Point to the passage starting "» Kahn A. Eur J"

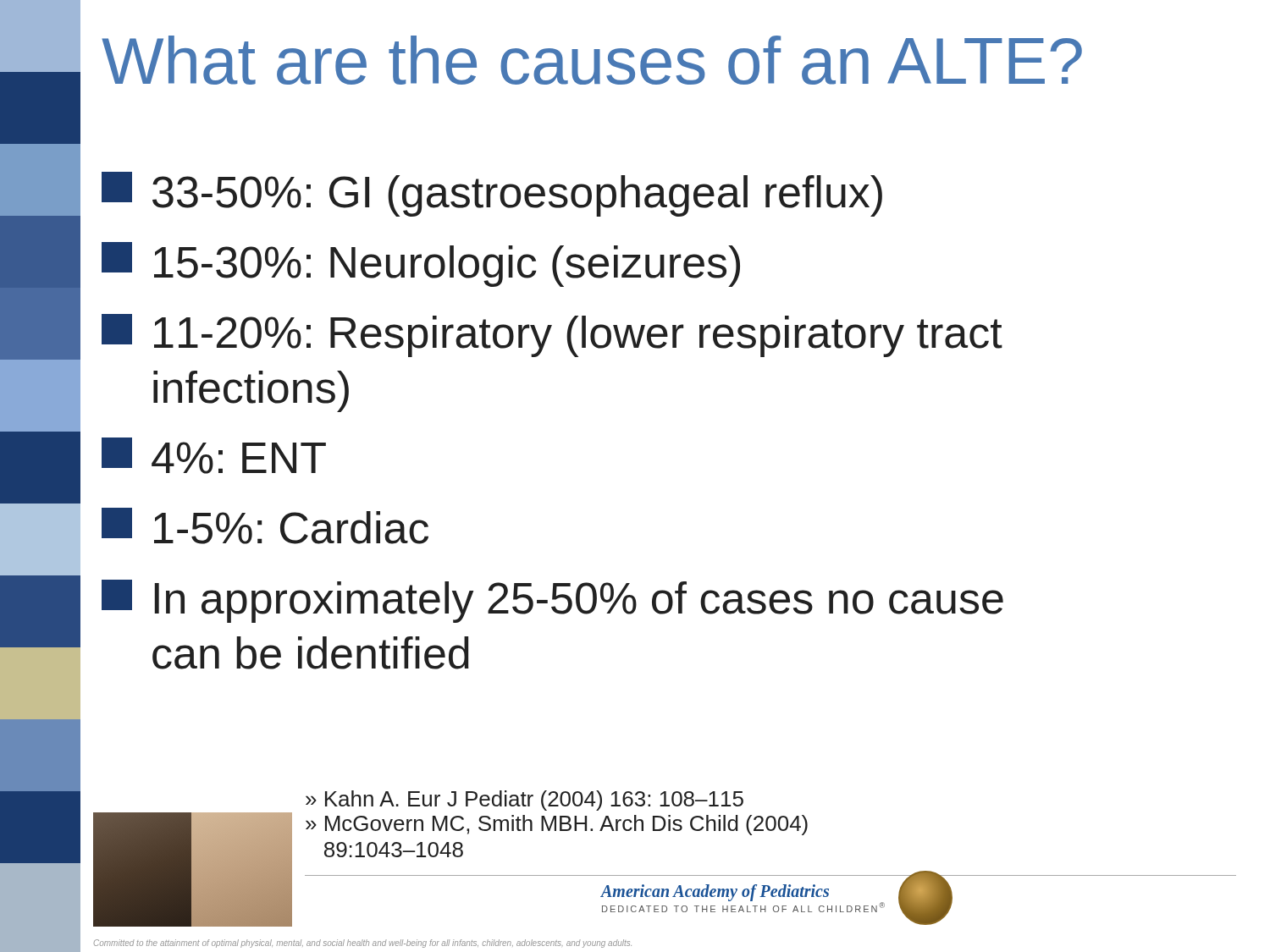pos(524,799)
